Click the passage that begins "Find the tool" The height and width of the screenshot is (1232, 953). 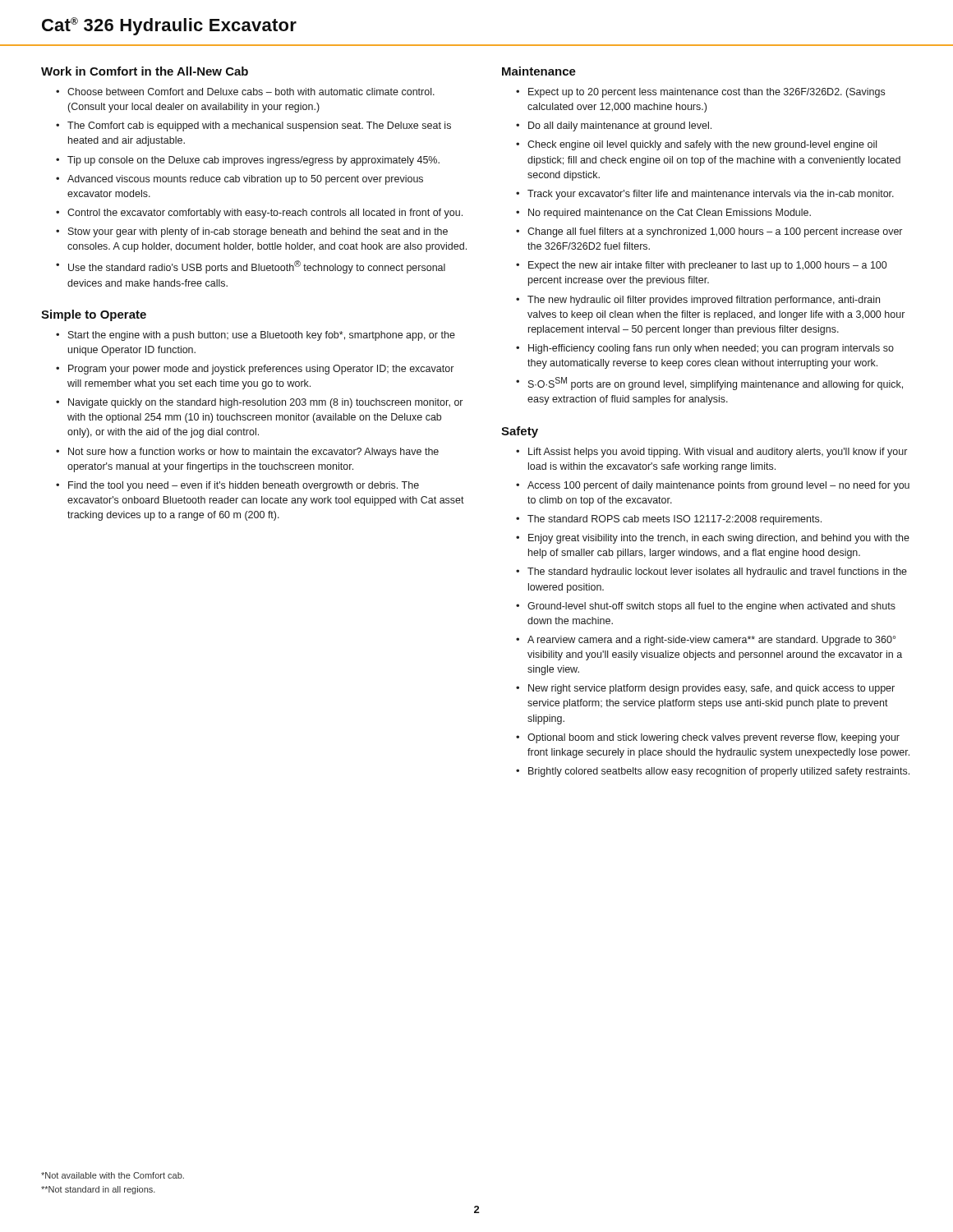[x=266, y=500]
